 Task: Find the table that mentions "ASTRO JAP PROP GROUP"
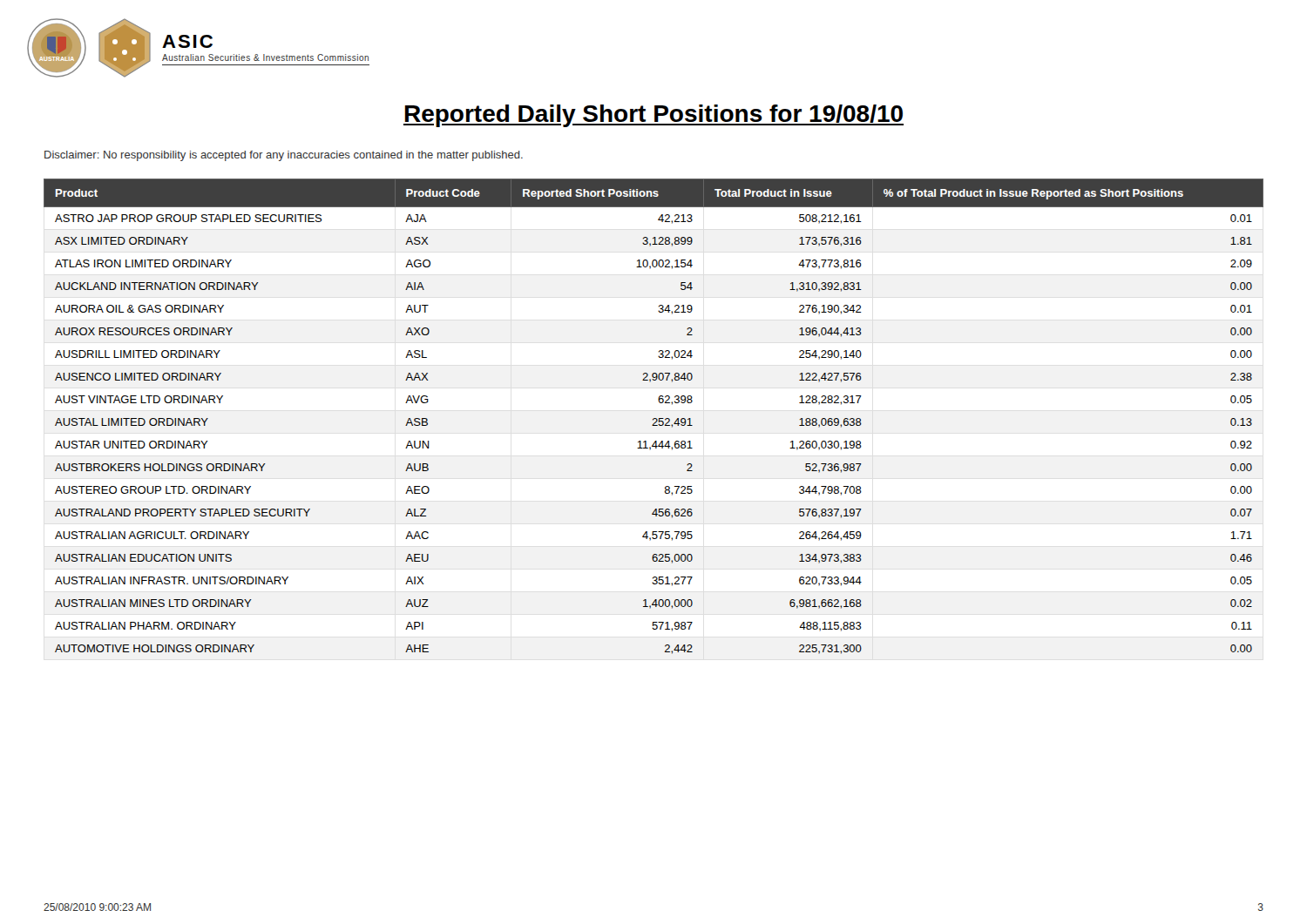point(654,419)
